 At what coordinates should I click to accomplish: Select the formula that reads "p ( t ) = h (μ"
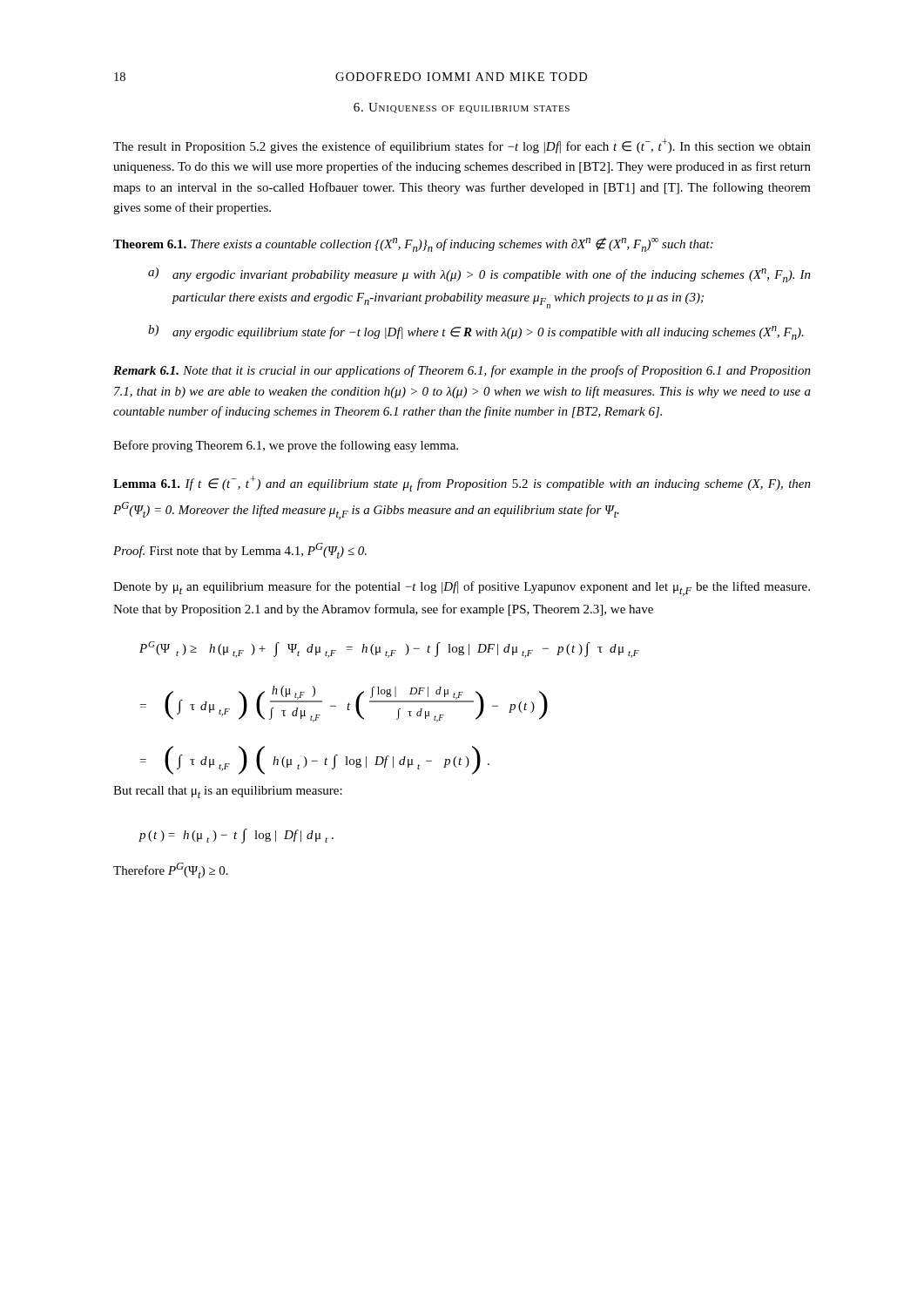coord(314,834)
